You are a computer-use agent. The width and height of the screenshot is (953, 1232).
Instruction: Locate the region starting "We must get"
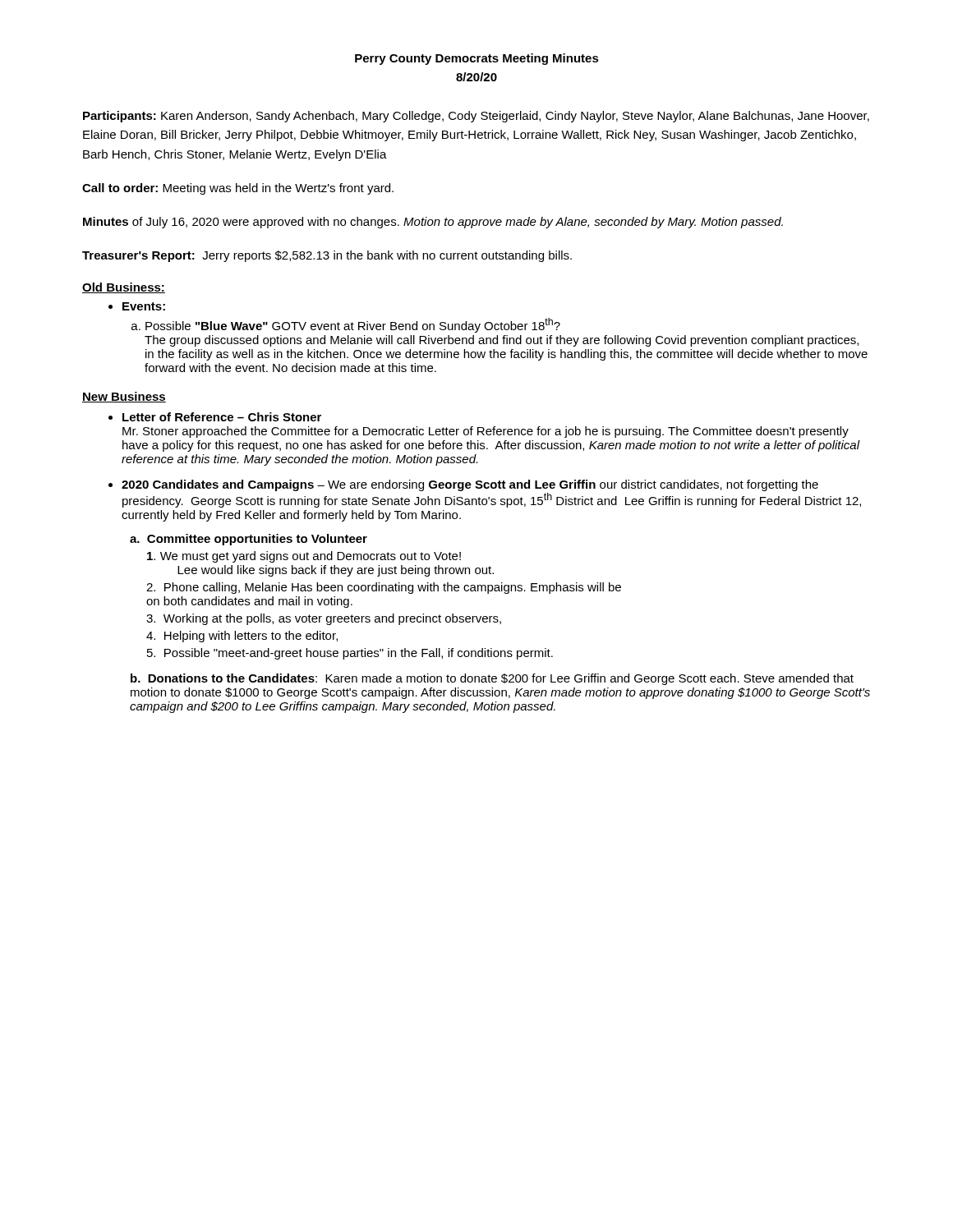[321, 562]
